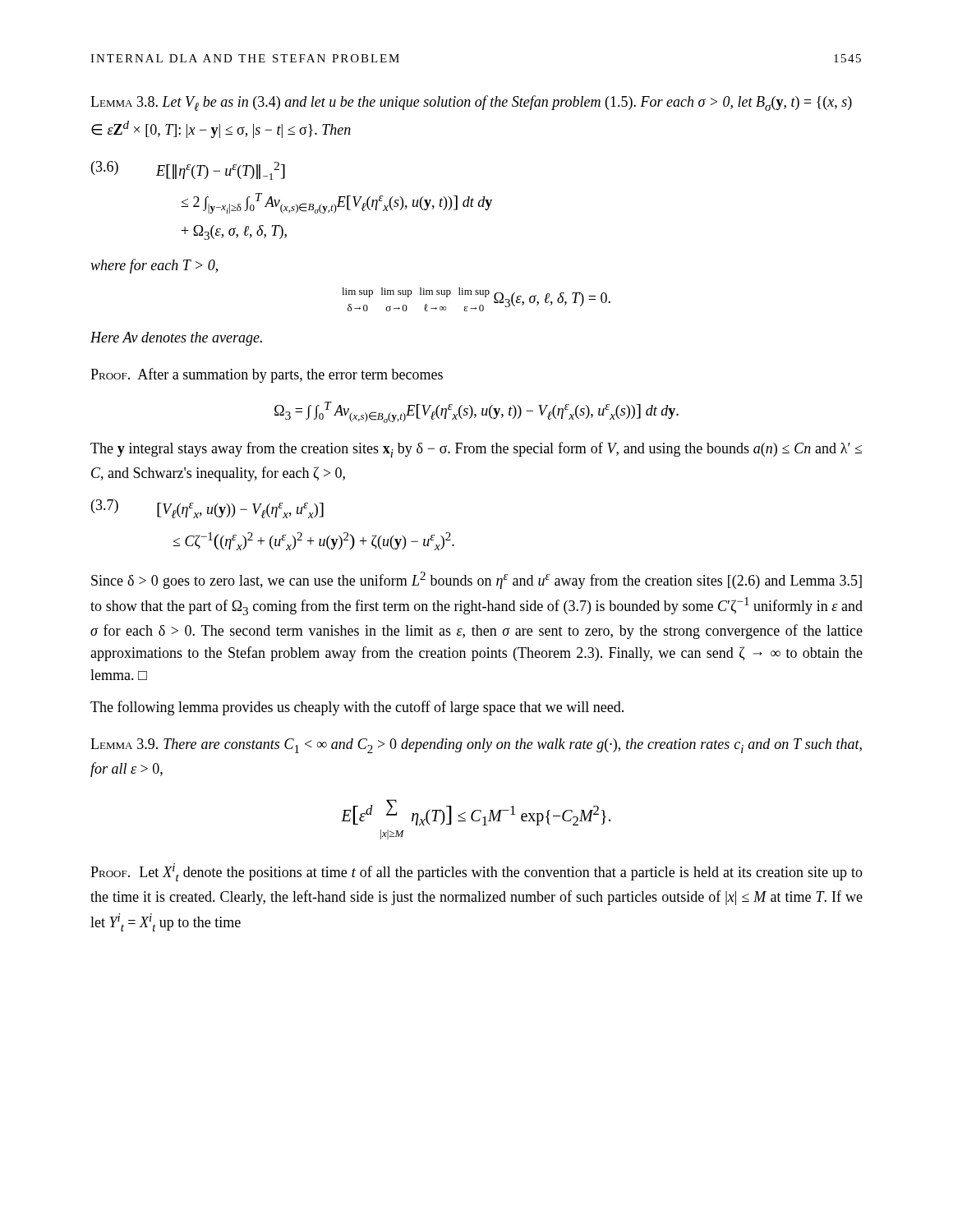
Task: Find the text block starting "Proof. After a summation by parts, the error"
Action: (x=267, y=375)
